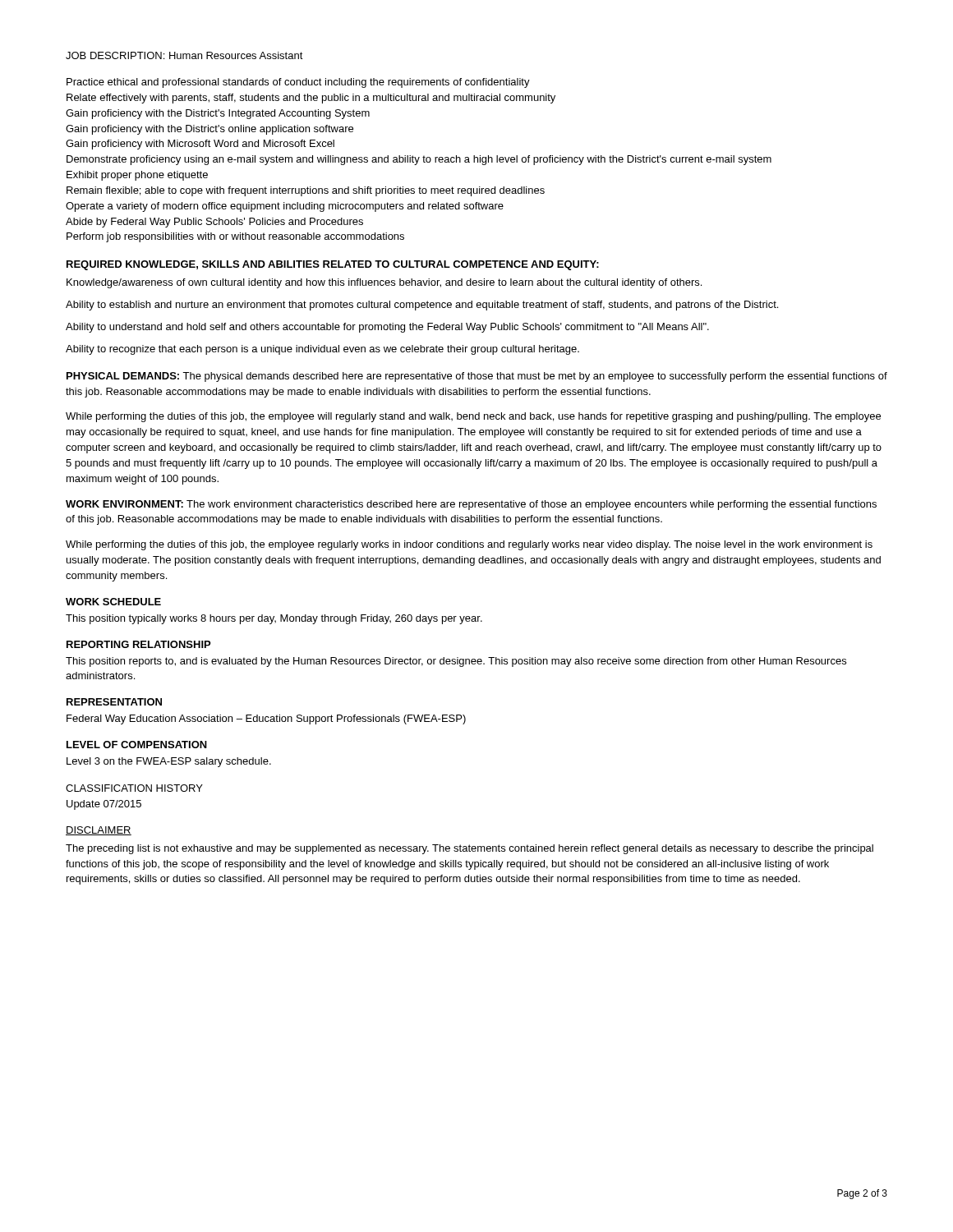Navigate to the region starting "Ability to establish and"
The width and height of the screenshot is (953, 1232).
point(422,304)
